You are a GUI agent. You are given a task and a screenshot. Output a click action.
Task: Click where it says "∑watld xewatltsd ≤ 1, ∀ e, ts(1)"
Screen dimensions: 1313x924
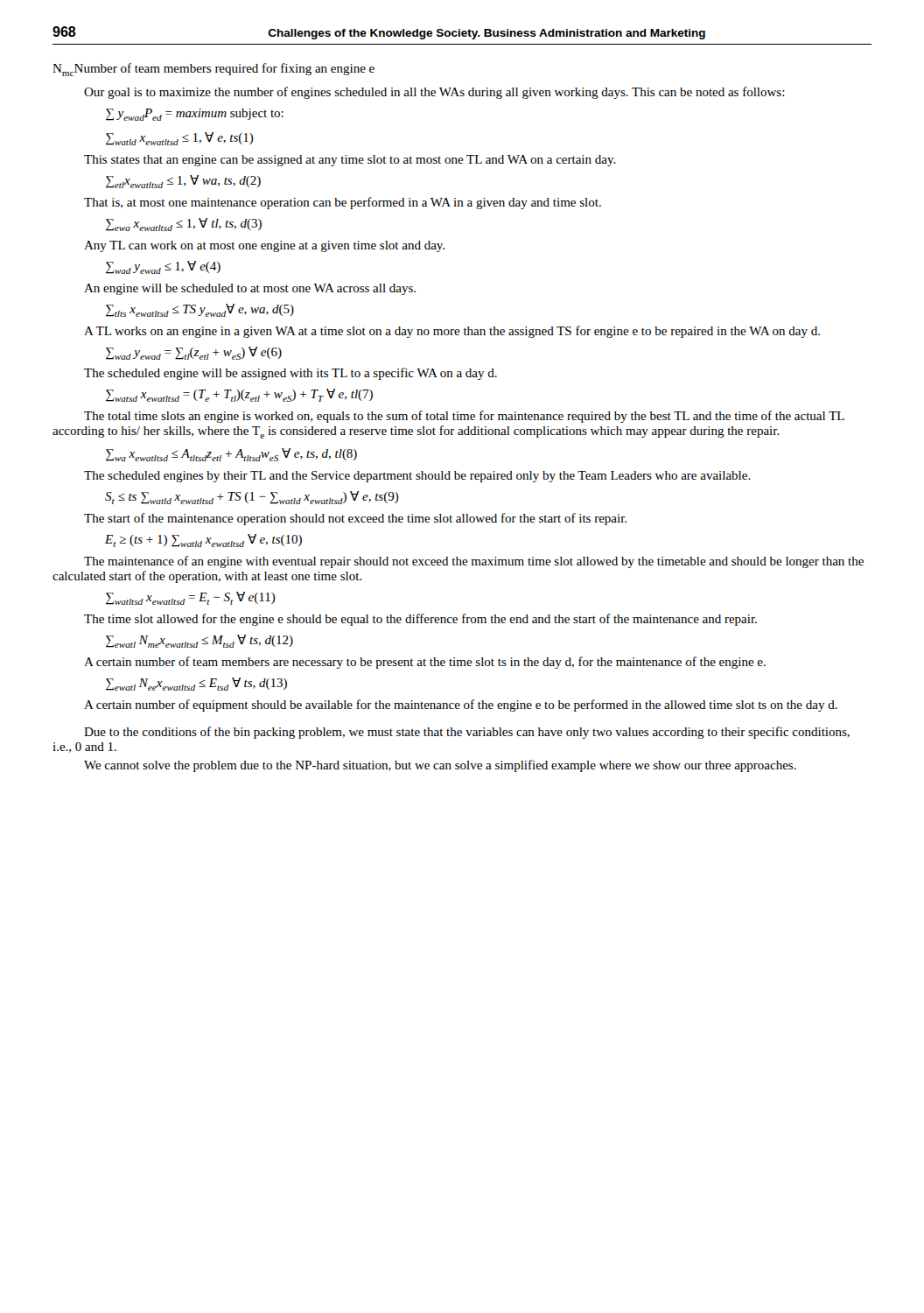pos(179,139)
